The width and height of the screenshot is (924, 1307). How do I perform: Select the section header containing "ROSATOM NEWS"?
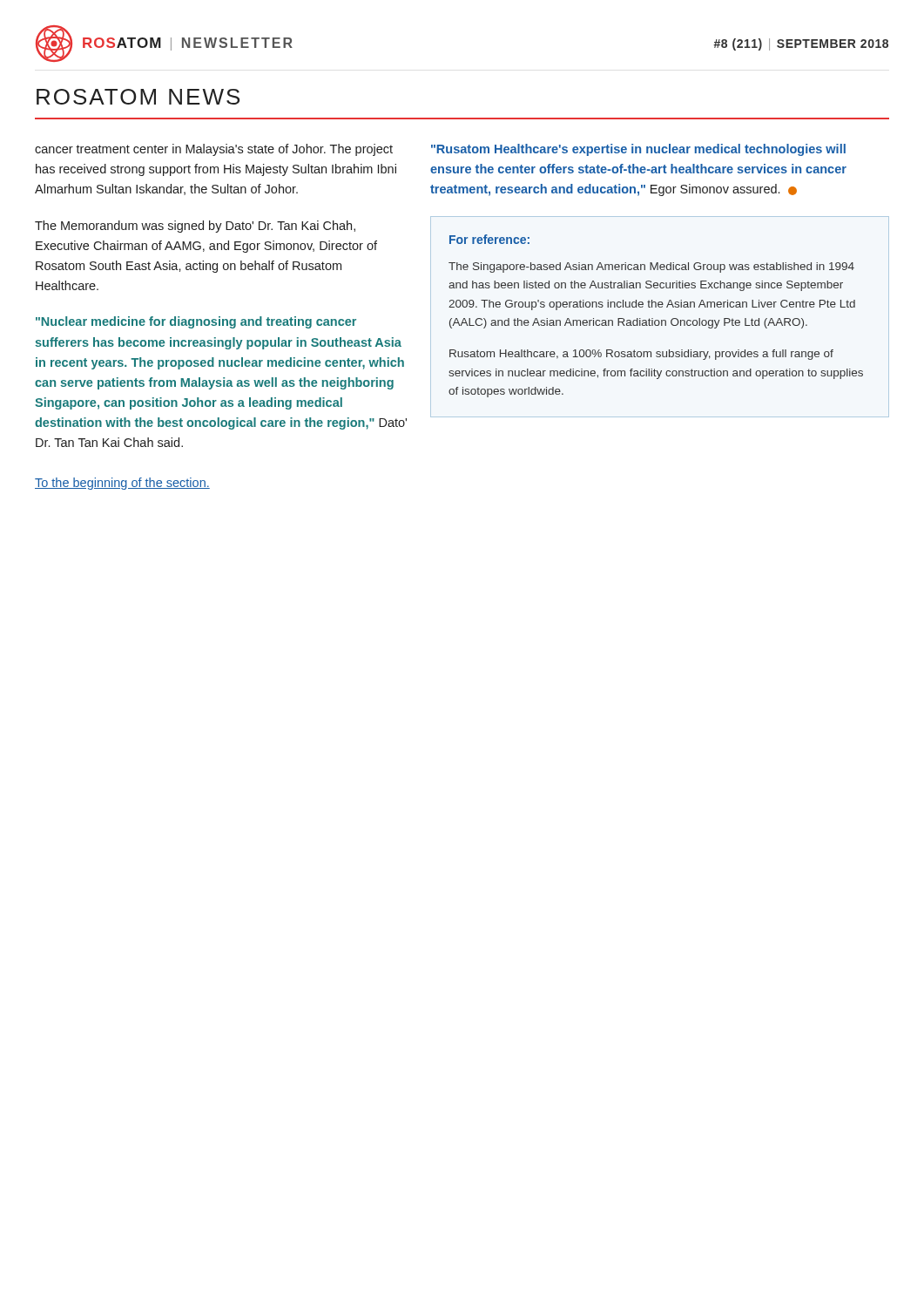coord(138,97)
